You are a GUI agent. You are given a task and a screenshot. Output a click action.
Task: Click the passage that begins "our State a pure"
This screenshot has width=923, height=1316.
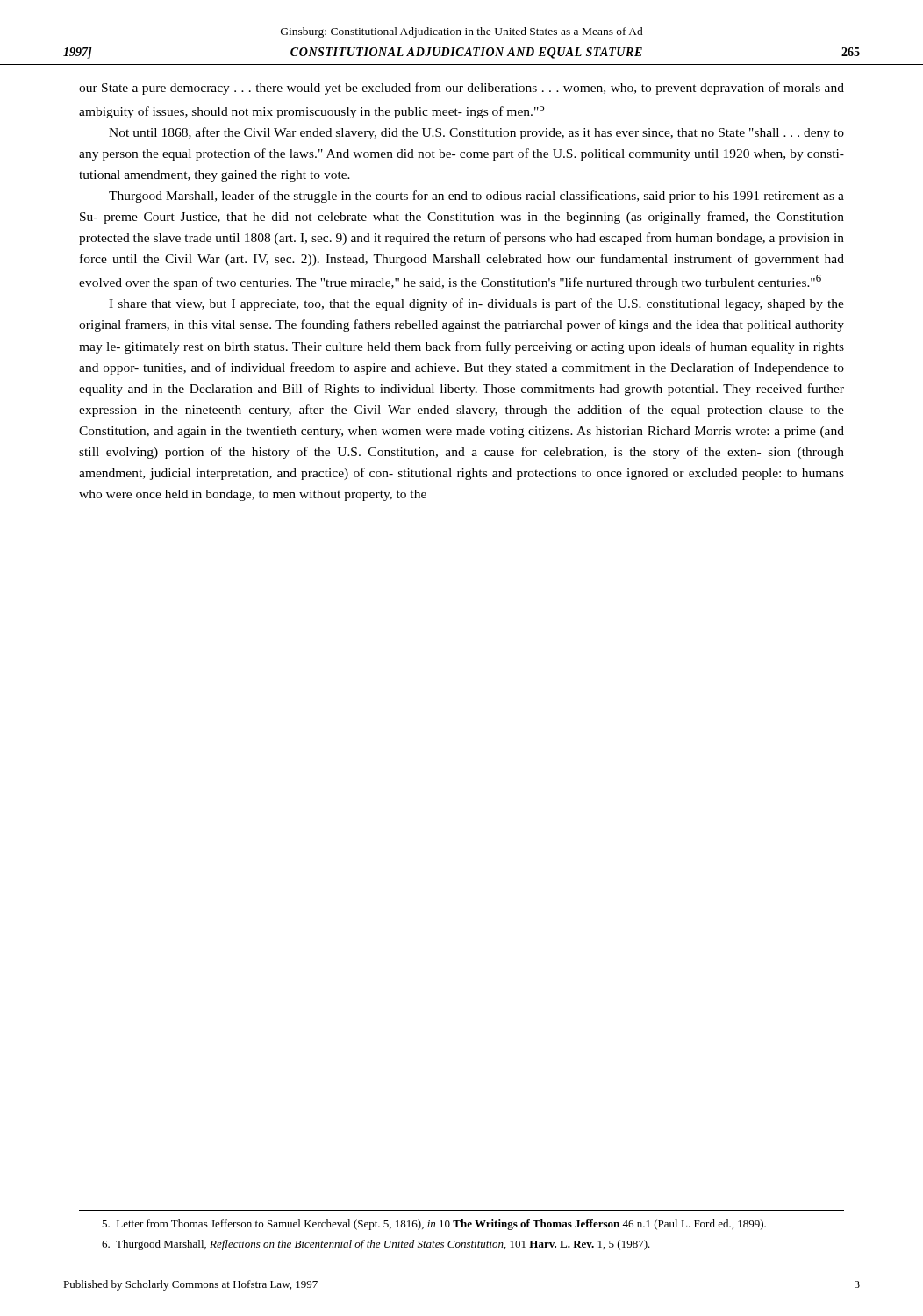point(462,100)
